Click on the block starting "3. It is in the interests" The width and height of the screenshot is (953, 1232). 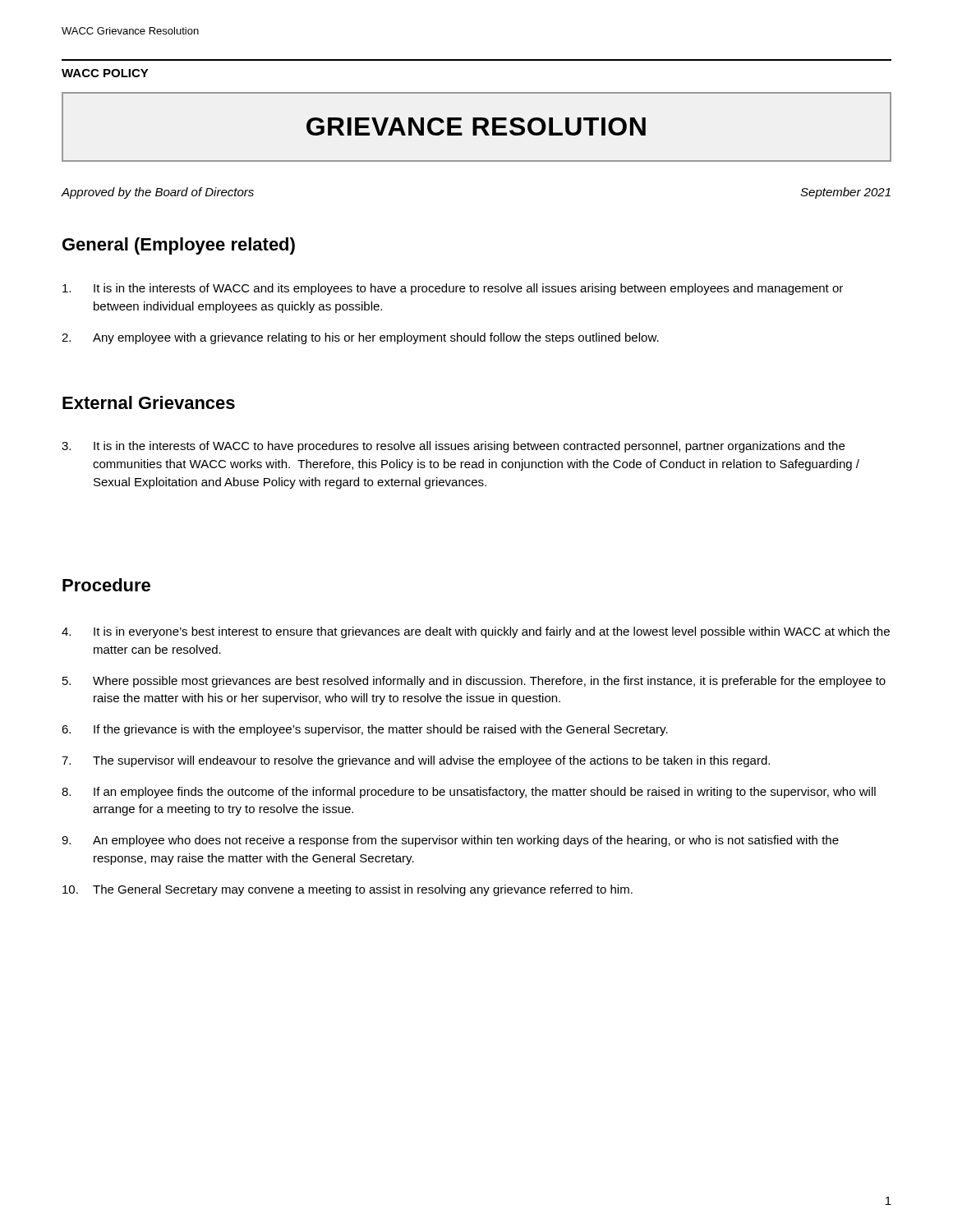(476, 464)
